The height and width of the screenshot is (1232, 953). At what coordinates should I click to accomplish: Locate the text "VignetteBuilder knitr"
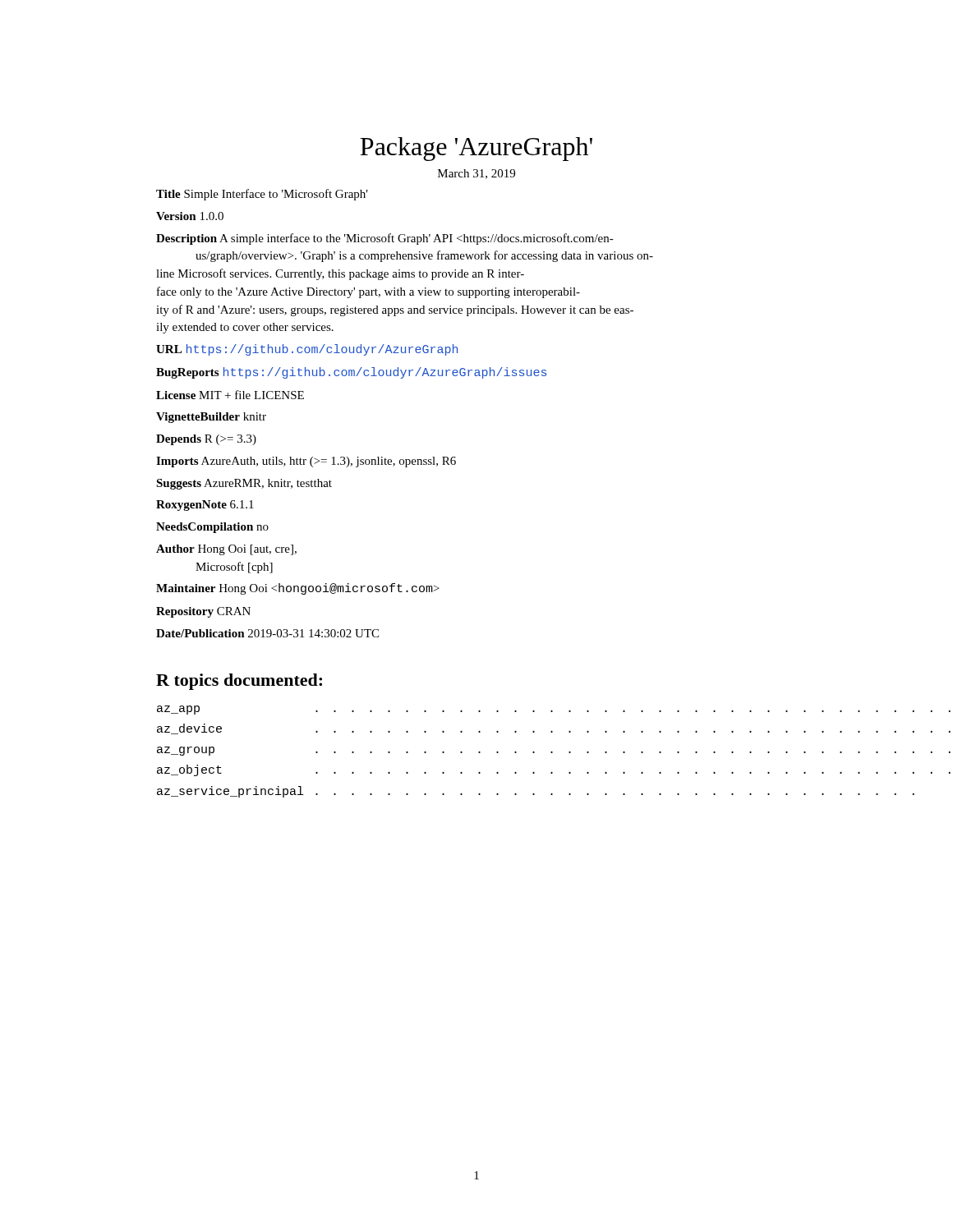click(x=211, y=417)
